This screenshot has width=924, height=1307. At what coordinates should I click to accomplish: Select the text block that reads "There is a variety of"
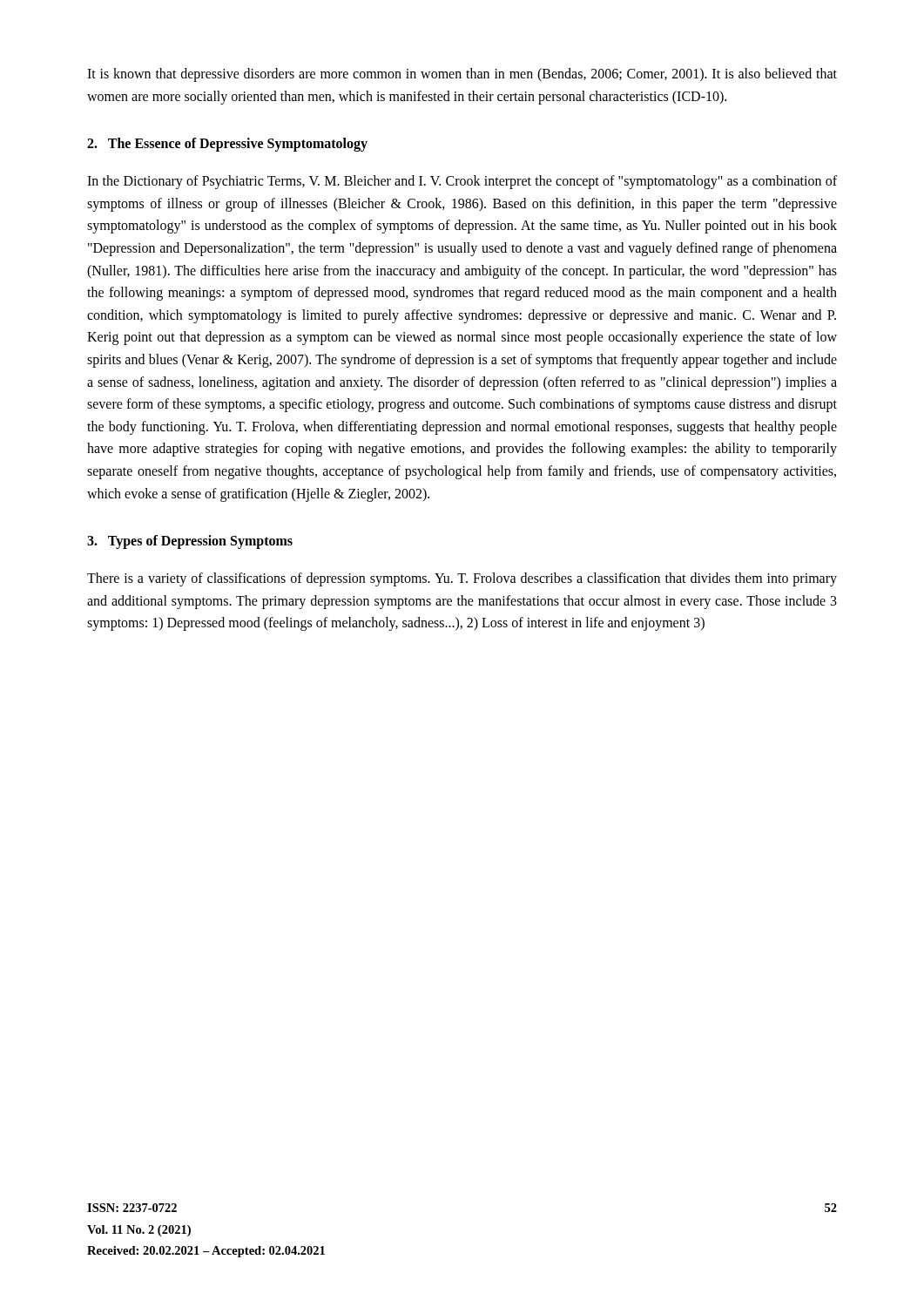click(462, 601)
